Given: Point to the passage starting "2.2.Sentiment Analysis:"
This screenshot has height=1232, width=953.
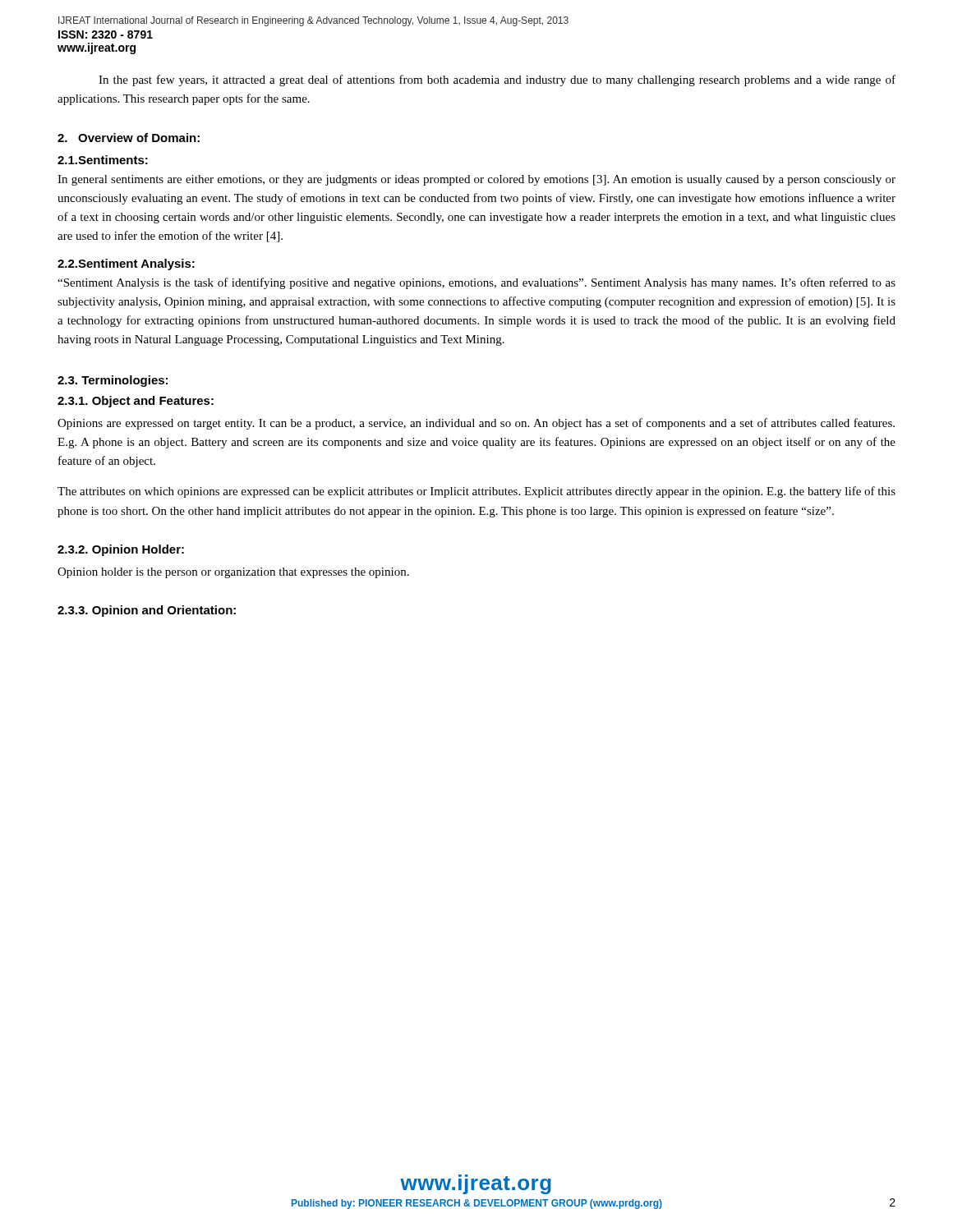Looking at the screenshot, I should [126, 263].
